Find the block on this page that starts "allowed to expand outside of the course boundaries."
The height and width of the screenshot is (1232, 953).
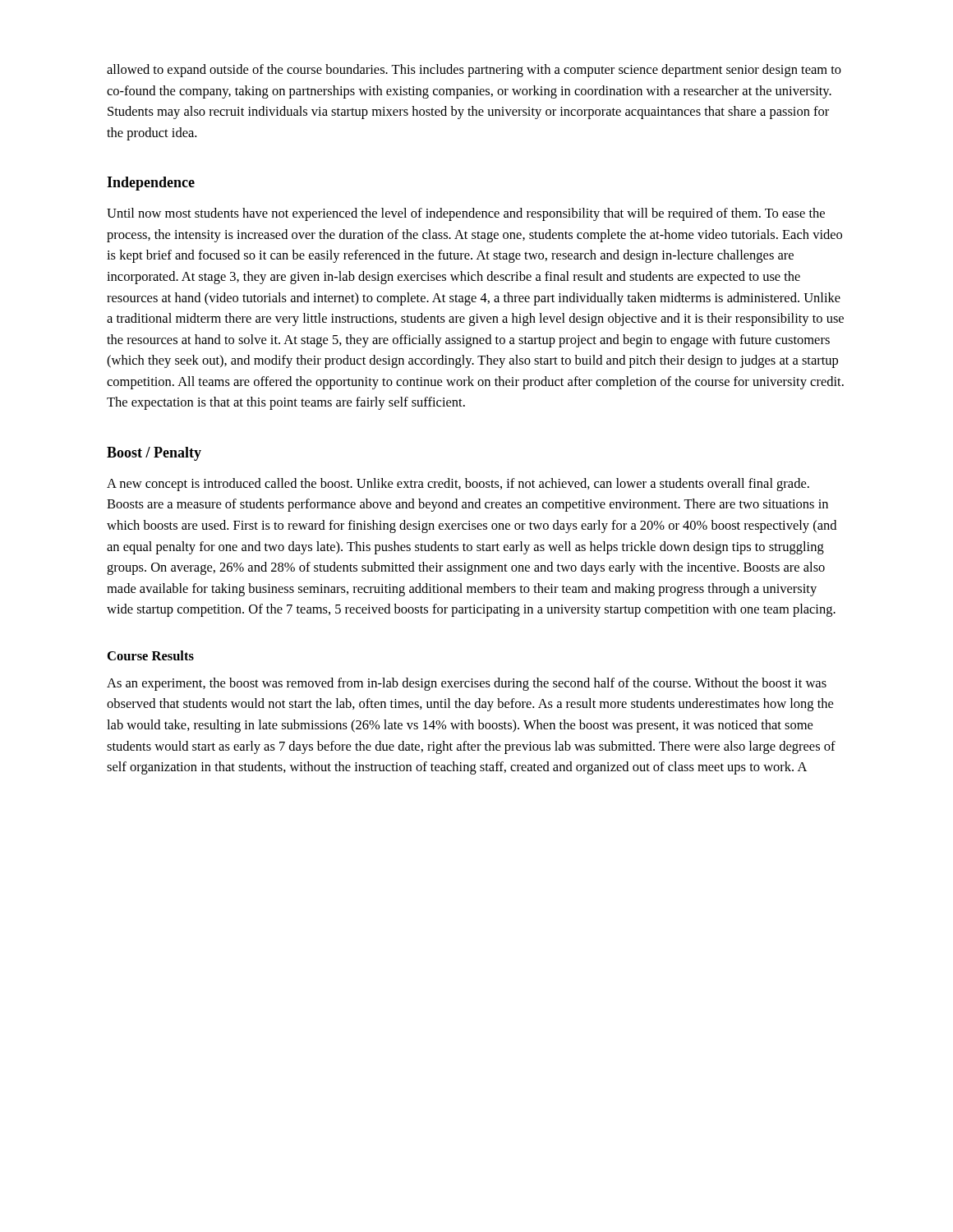click(x=476, y=101)
